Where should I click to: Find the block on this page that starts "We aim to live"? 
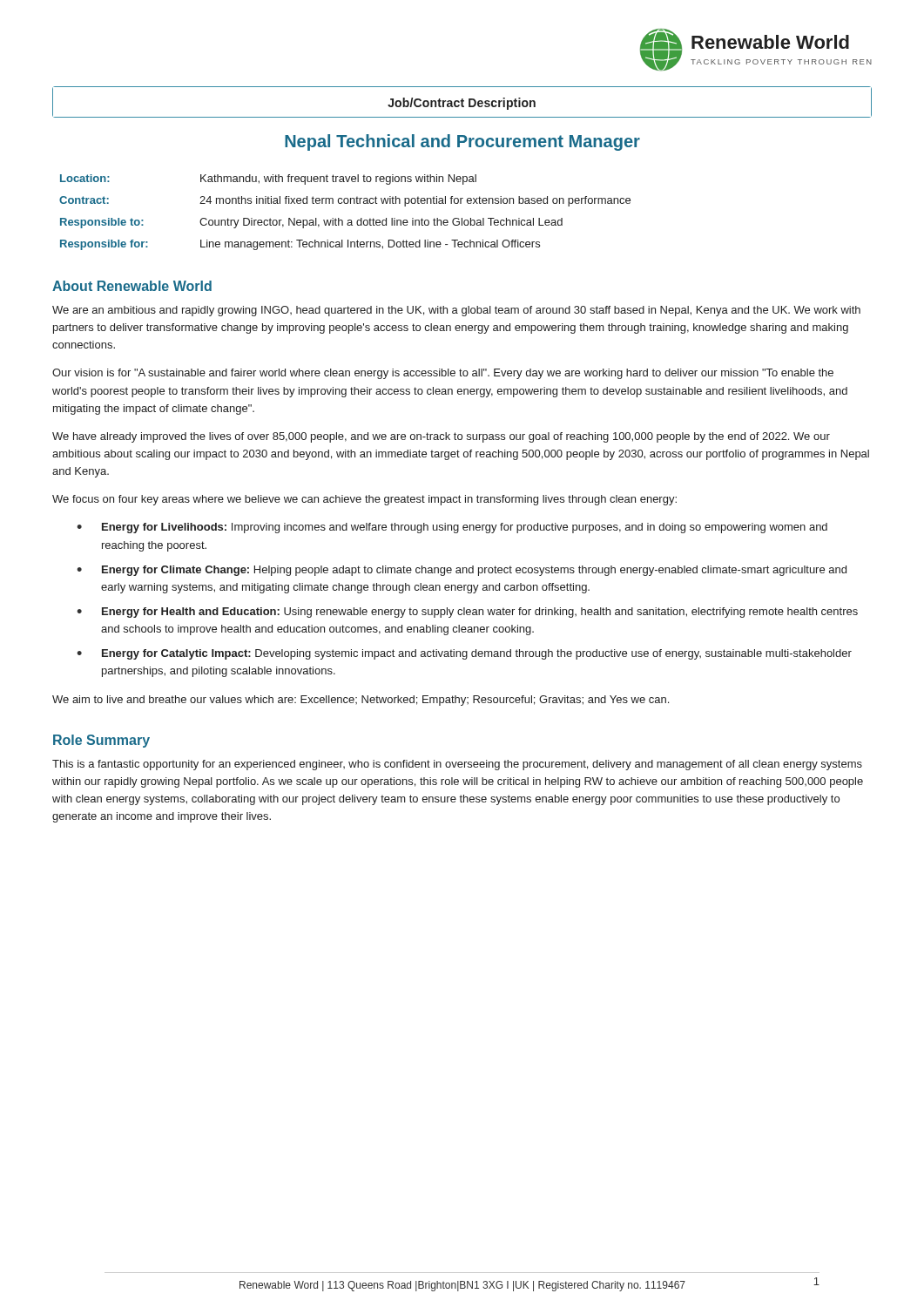(361, 699)
